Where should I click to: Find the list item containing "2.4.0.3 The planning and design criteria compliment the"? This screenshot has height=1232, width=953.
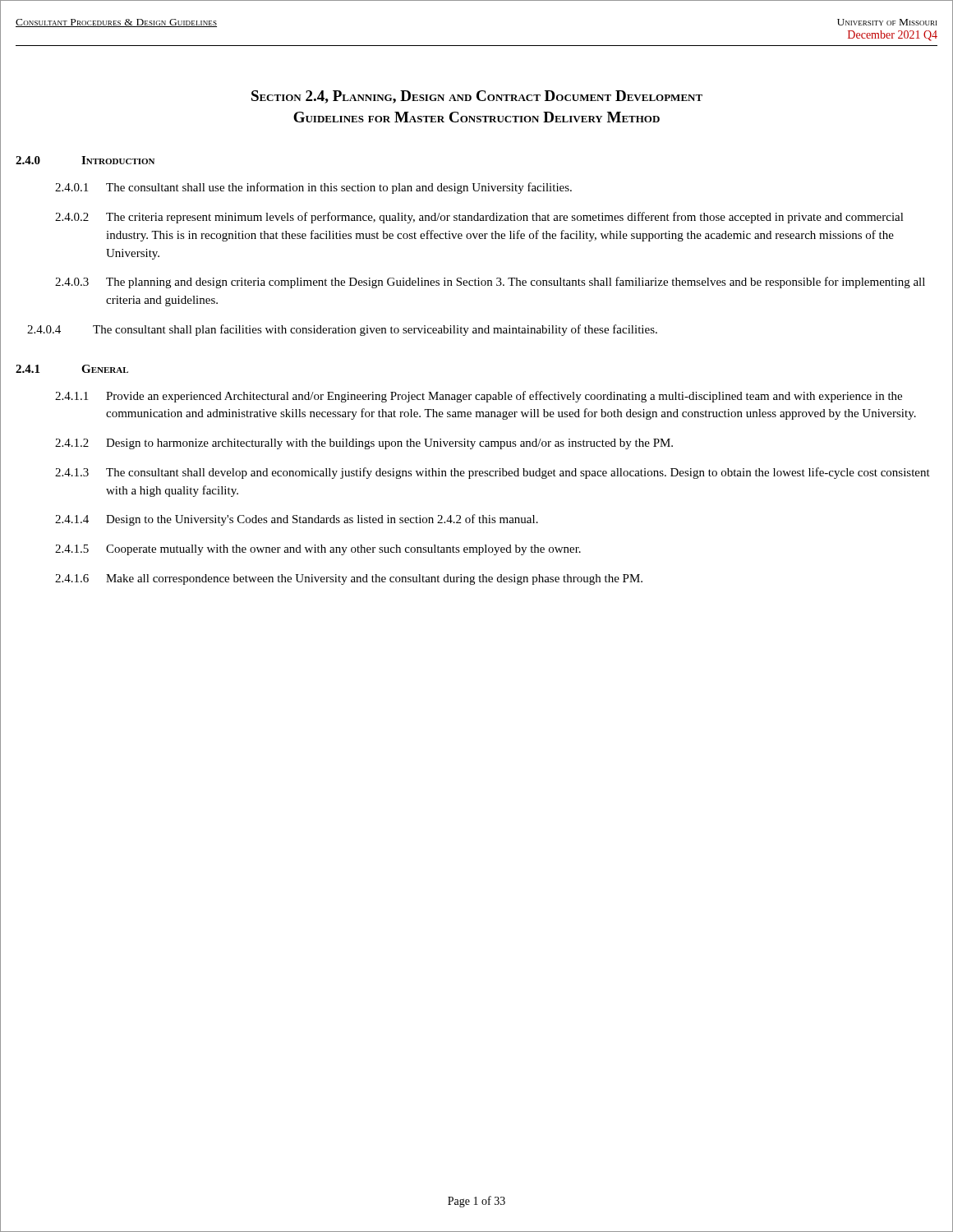pyautogui.click(x=476, y=292)
